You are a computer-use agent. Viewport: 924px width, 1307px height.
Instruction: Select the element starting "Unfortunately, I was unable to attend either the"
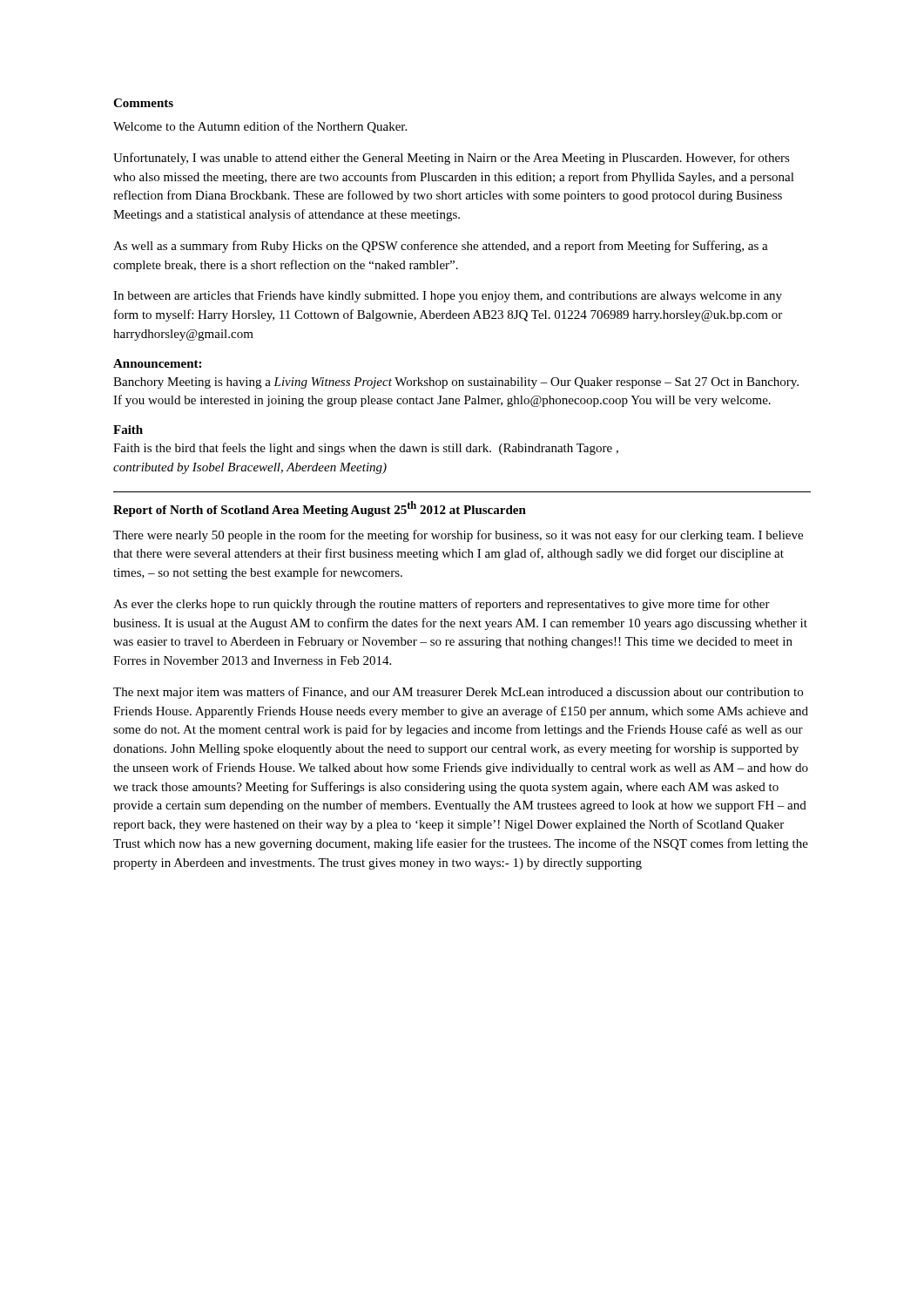point(454,186)
